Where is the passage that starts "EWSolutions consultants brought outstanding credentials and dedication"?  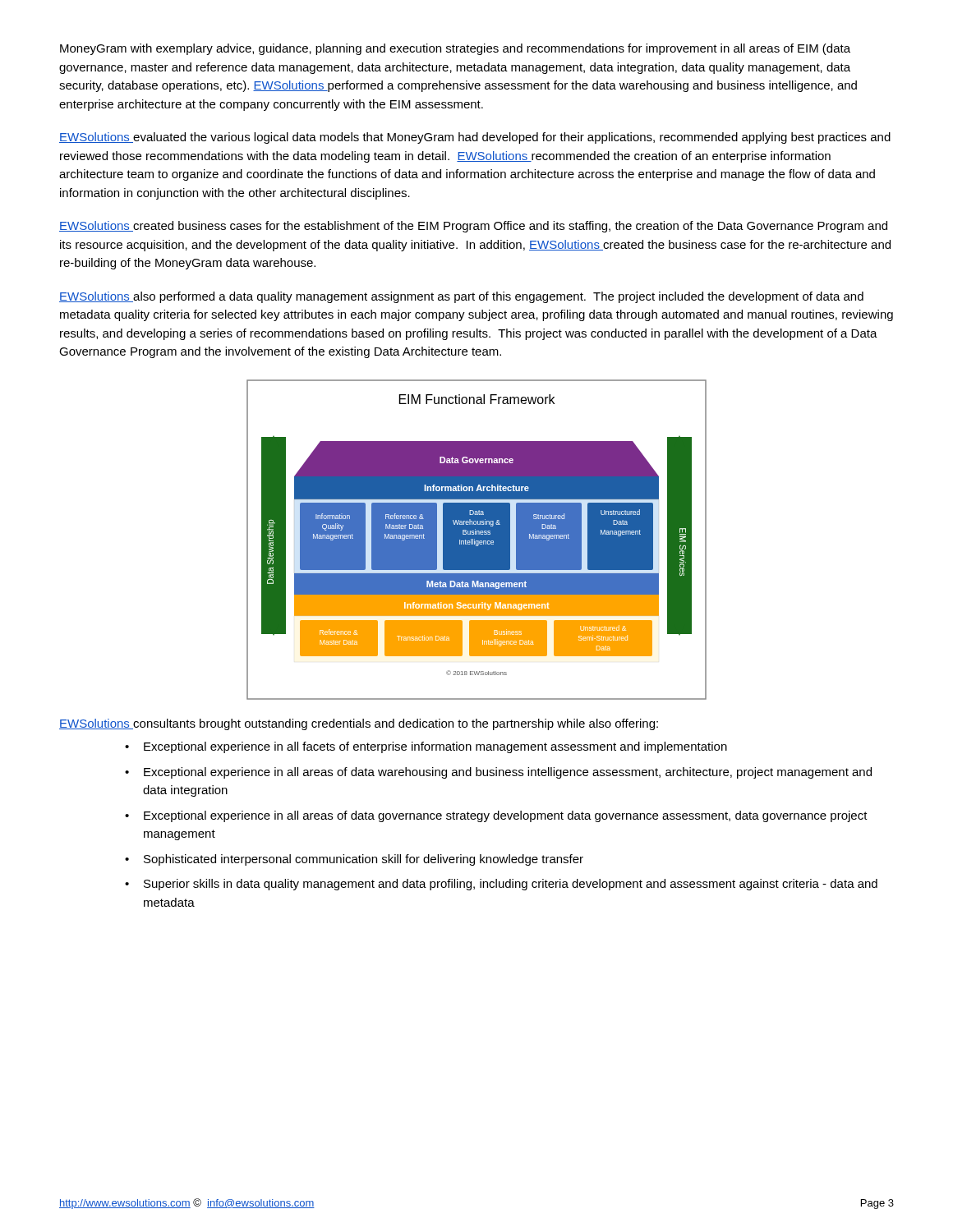(359, 723)
